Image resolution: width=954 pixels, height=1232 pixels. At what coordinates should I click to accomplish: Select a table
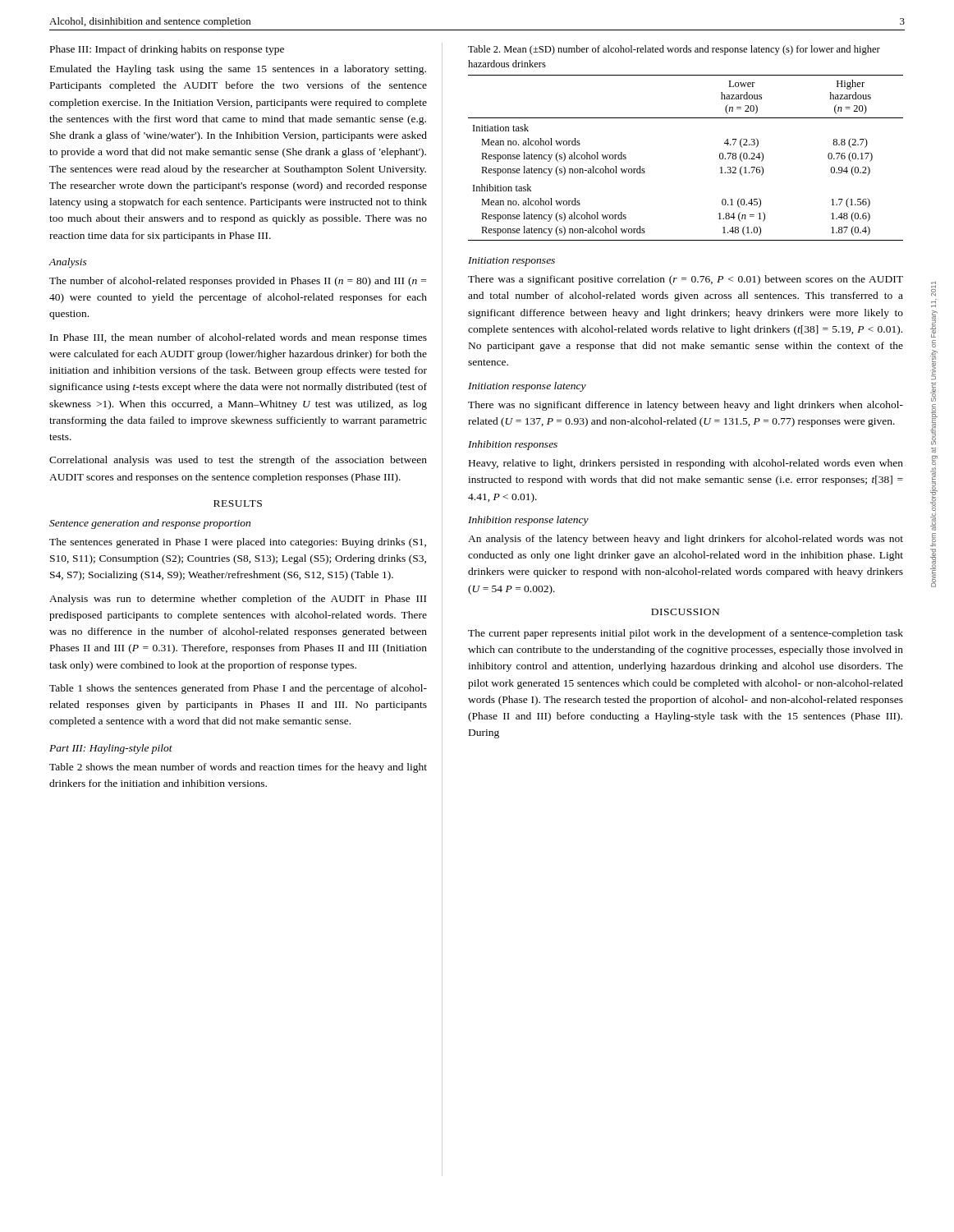coord(685,158)
